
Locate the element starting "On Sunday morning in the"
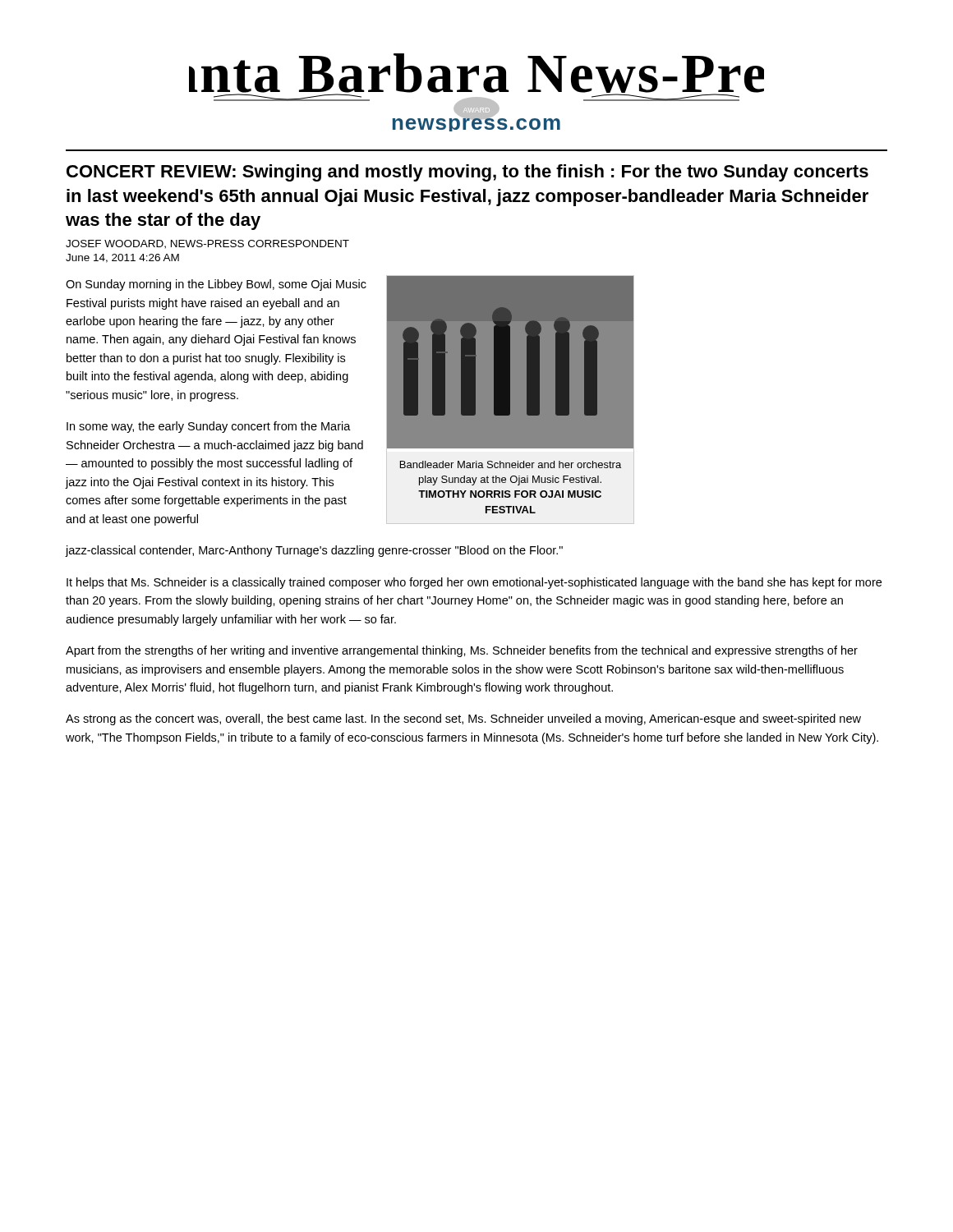tap(216, 340)
